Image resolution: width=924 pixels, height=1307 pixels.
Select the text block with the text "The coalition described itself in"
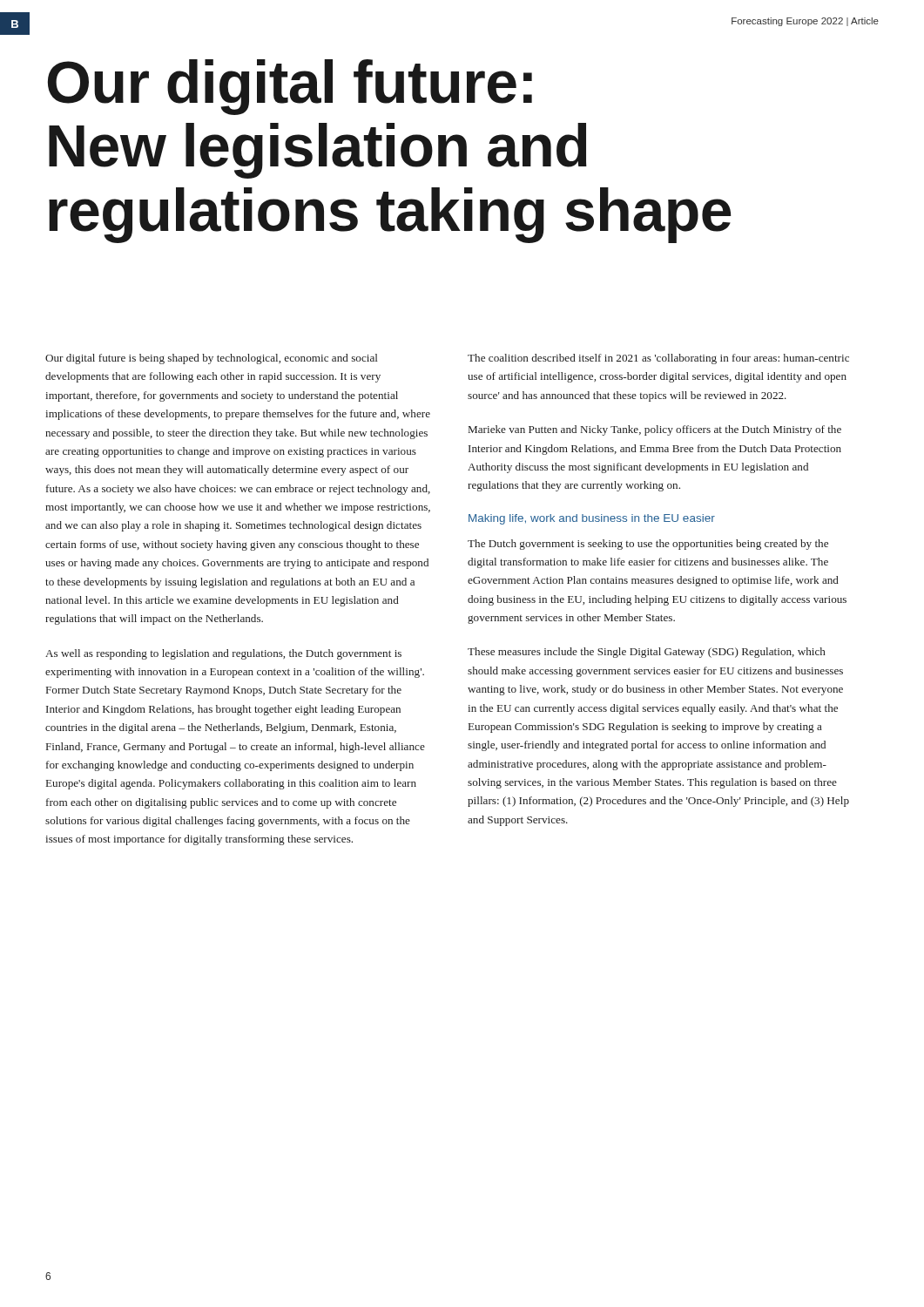pos(659,376)
